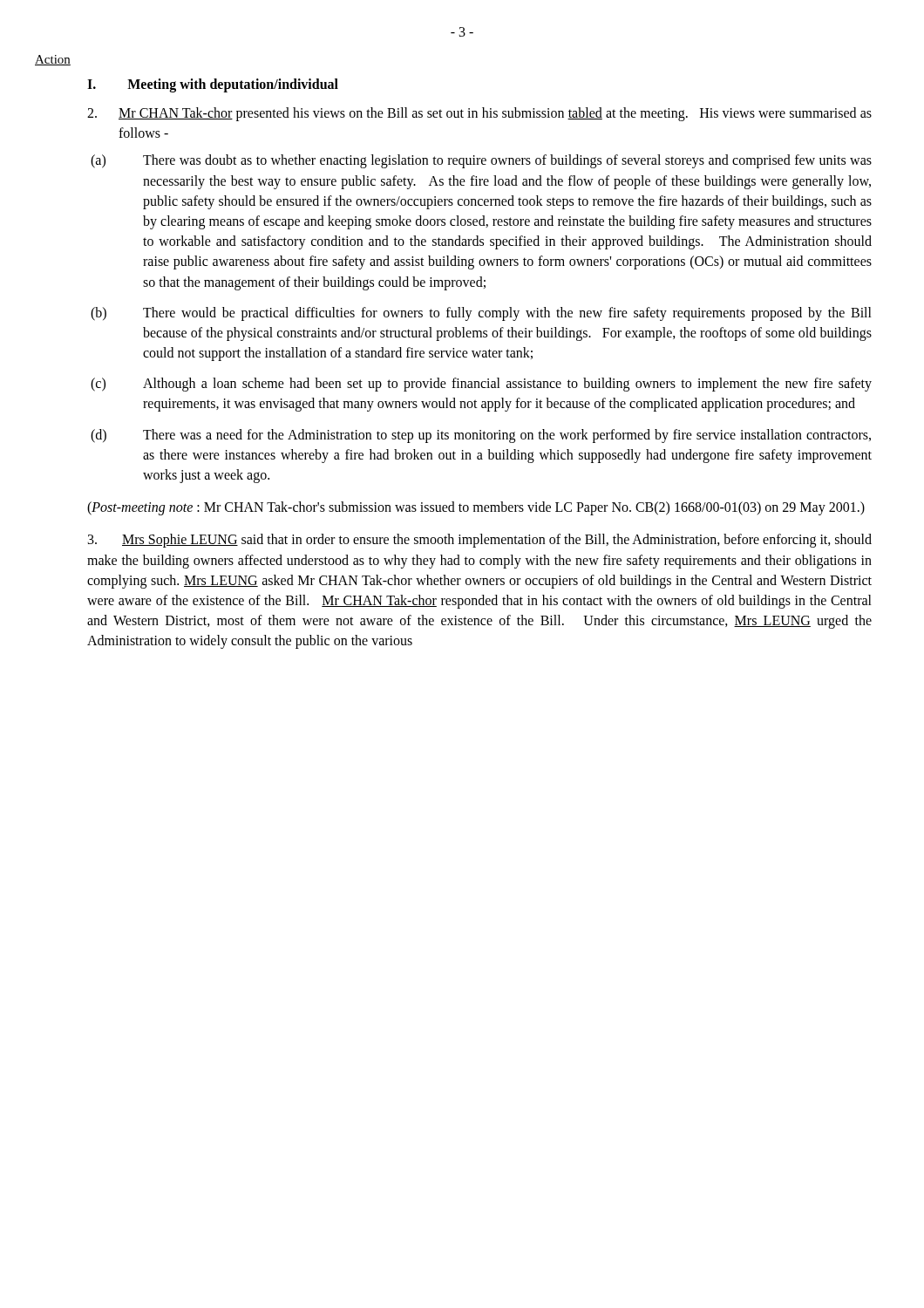Find the block starting "(c) Although a loan scheme"
Viewport: 924px width, 1308px height.
479,394
